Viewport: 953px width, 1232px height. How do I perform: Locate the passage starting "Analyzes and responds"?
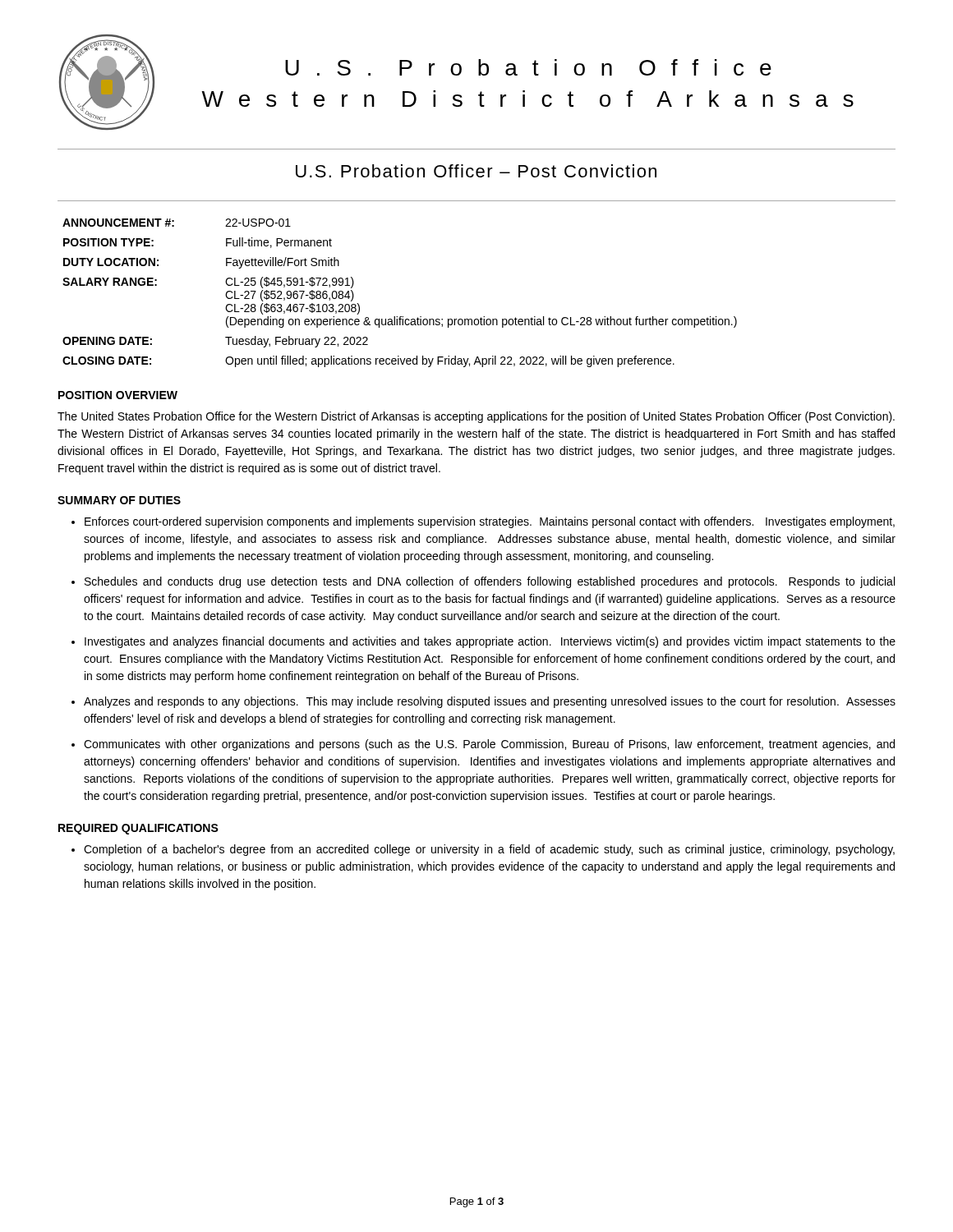pyautogui.click(x=490, y=710)
